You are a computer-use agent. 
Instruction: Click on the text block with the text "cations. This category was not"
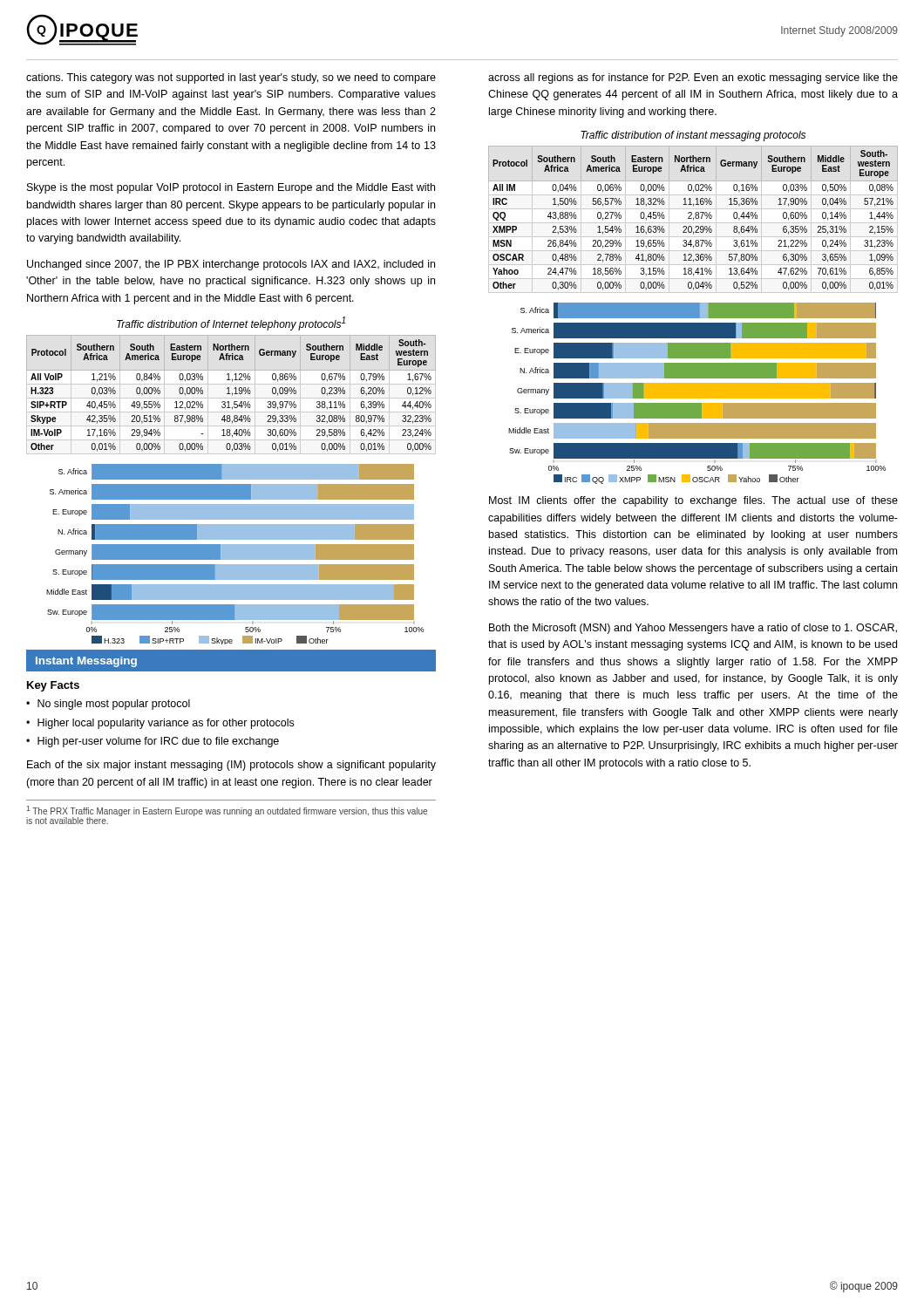click(231, 120)
